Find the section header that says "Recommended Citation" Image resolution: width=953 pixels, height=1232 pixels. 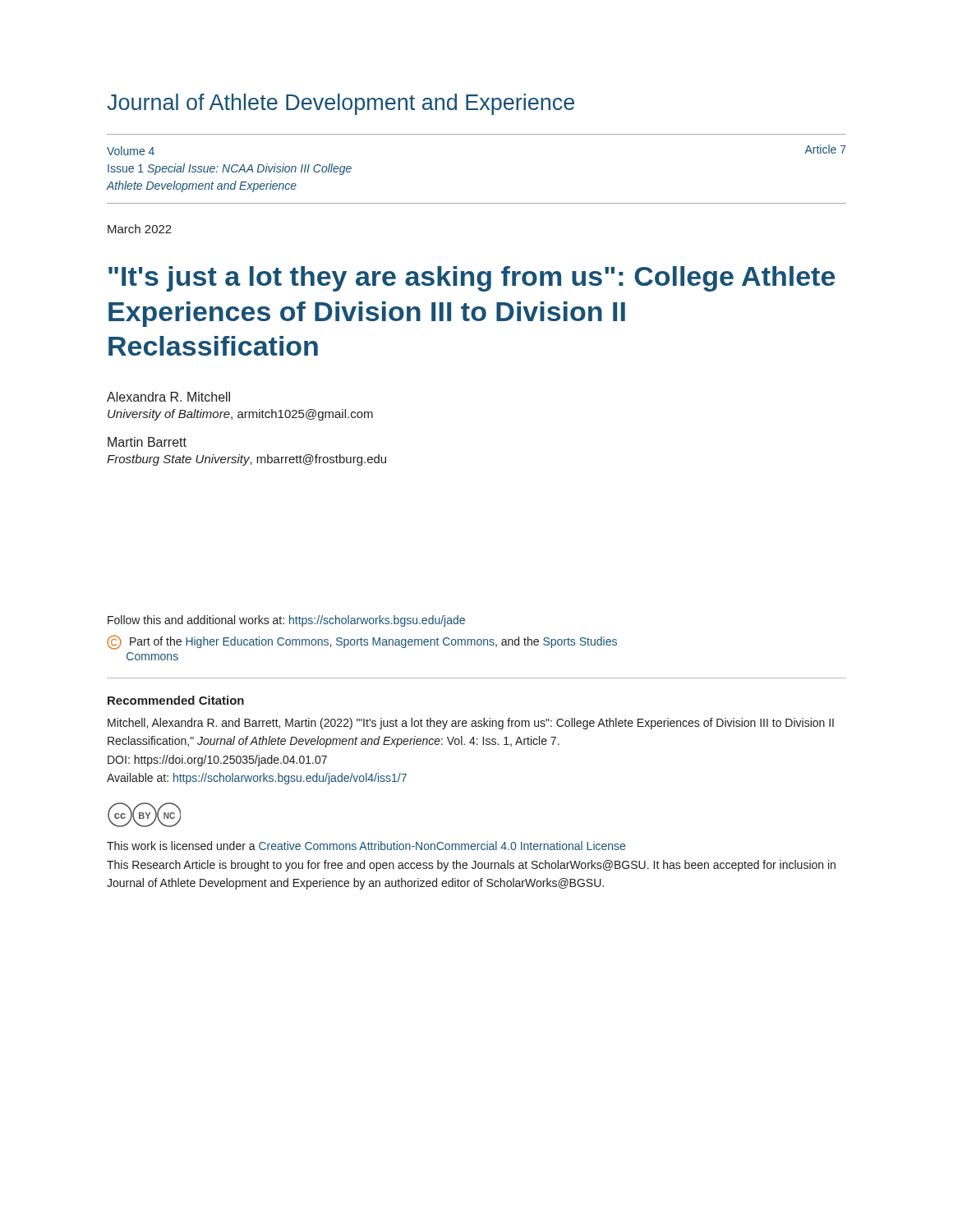point(176,700)
